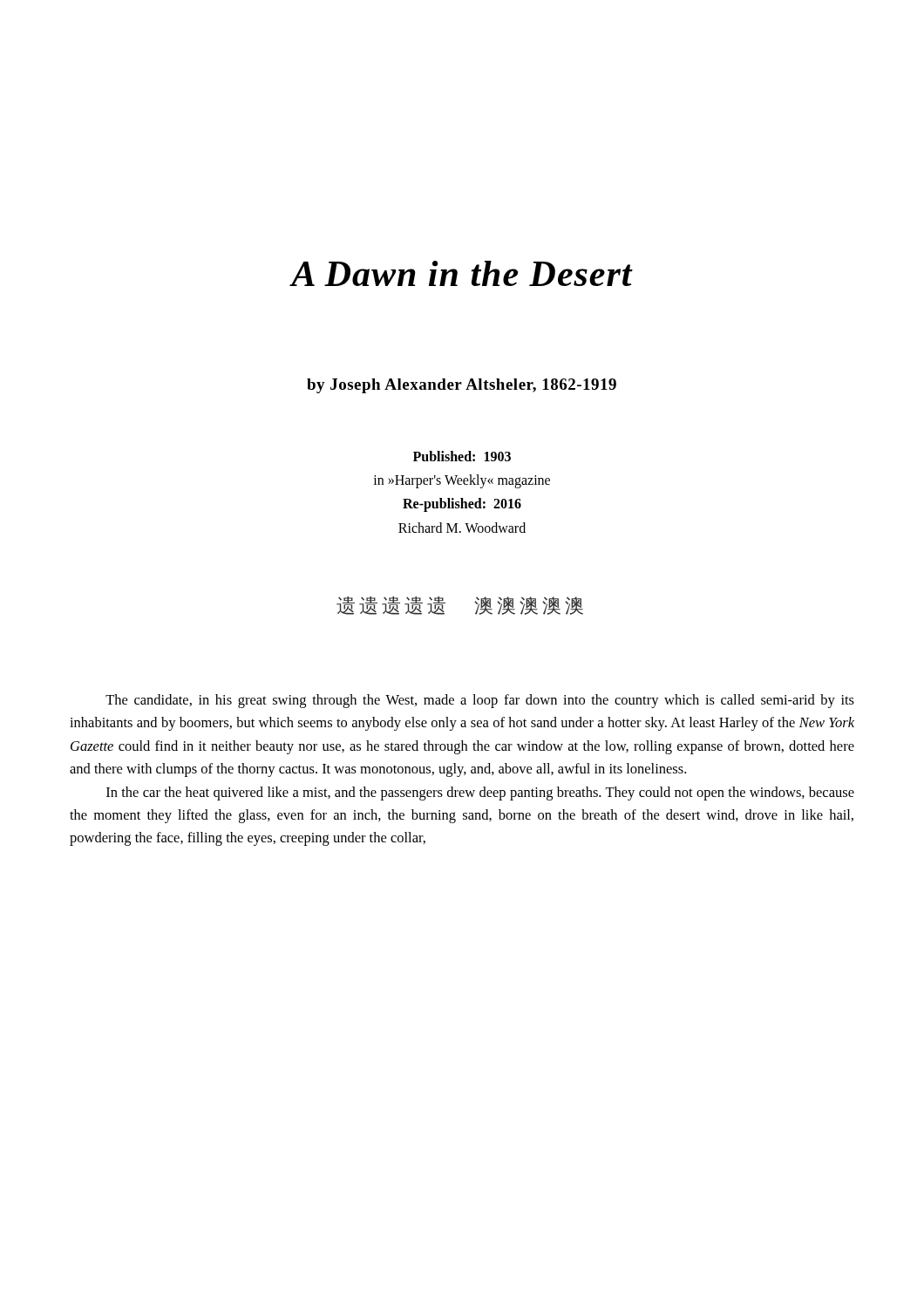
Task: Point to the text starting "by Joseph Alexander Altsheler,"
Action: tap(462, 384)
